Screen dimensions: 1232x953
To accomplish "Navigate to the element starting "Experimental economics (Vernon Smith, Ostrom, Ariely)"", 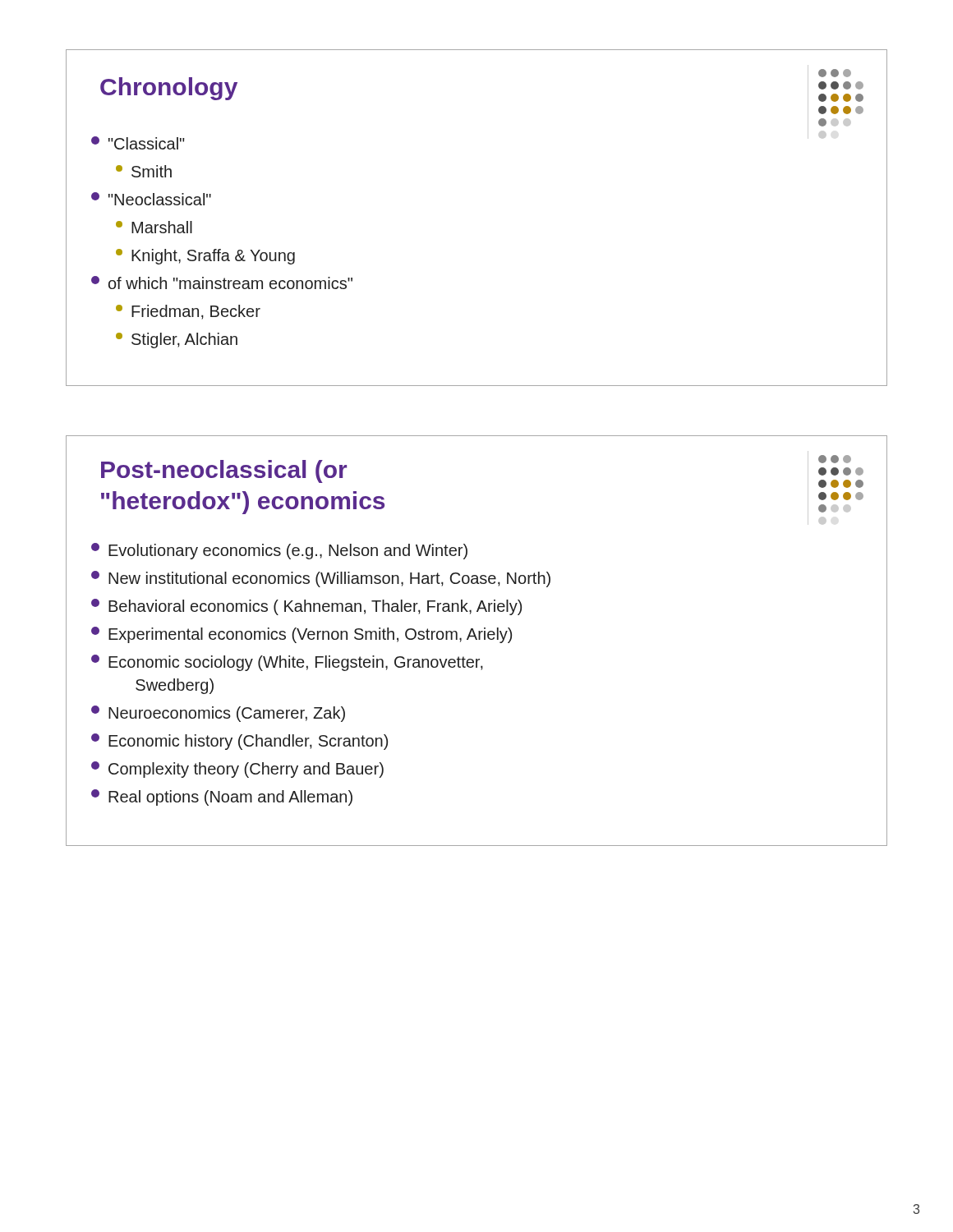I will (302, 634).
